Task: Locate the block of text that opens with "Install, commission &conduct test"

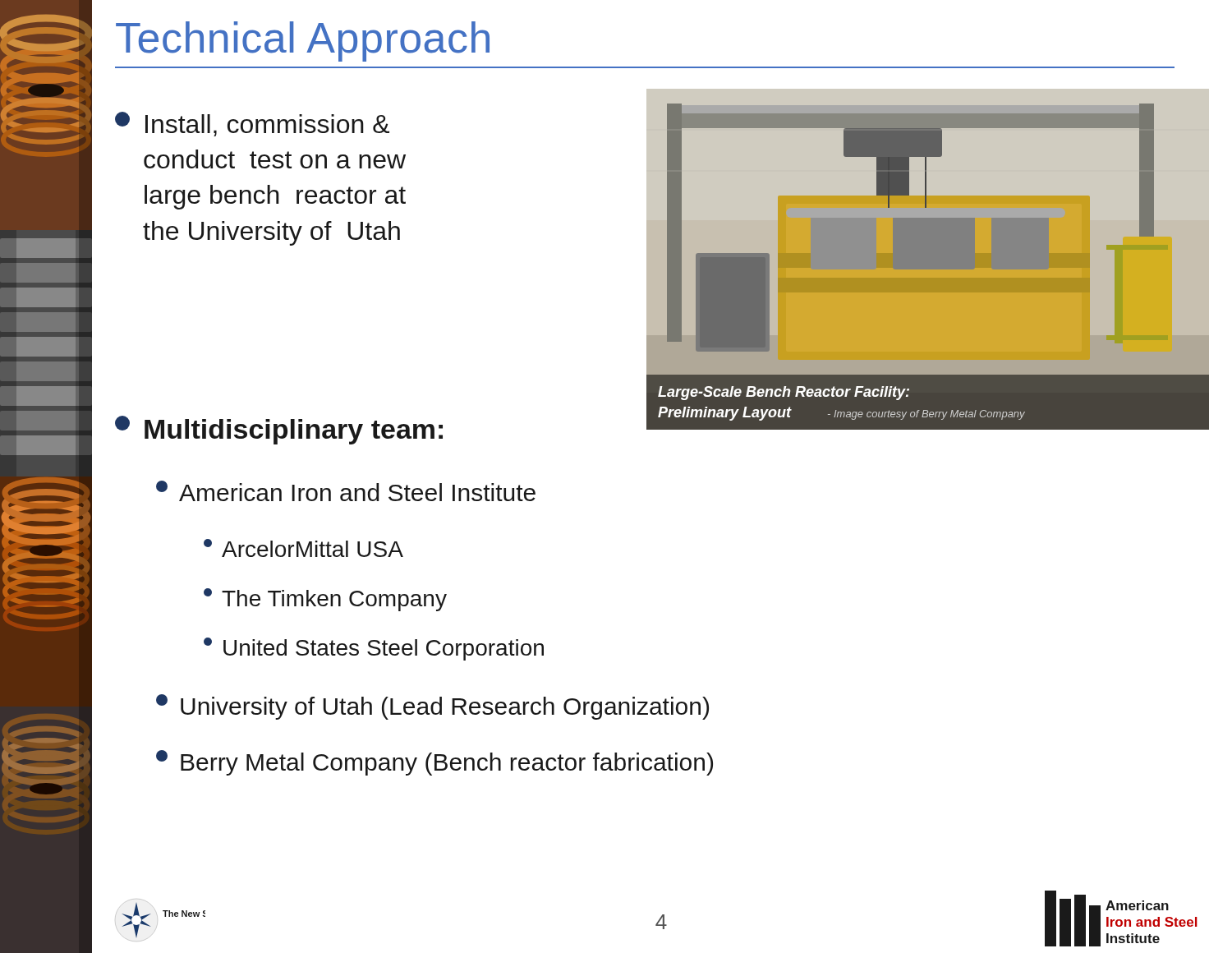Action: (333, 178)
